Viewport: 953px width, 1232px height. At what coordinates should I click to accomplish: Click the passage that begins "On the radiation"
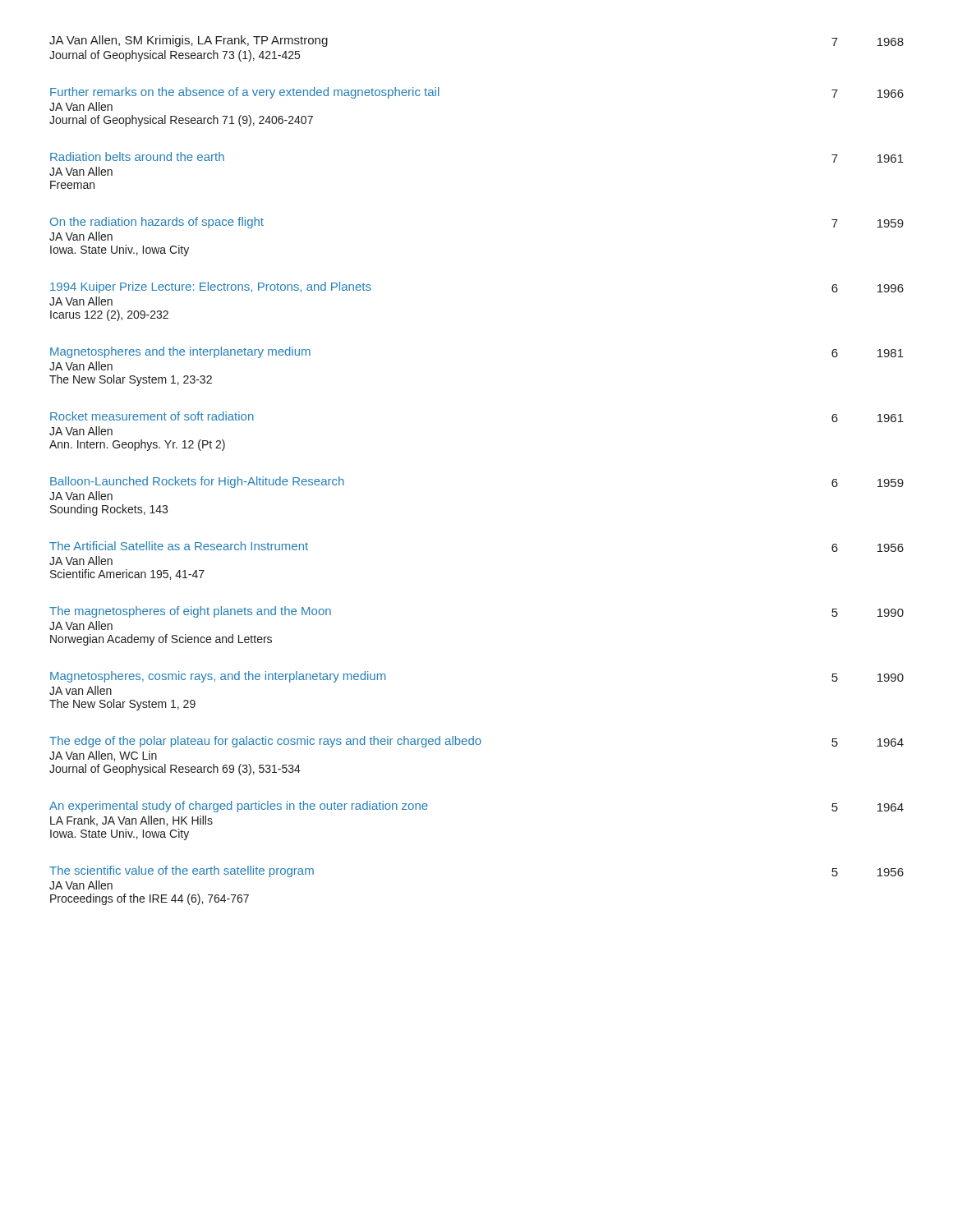point(157,222)
